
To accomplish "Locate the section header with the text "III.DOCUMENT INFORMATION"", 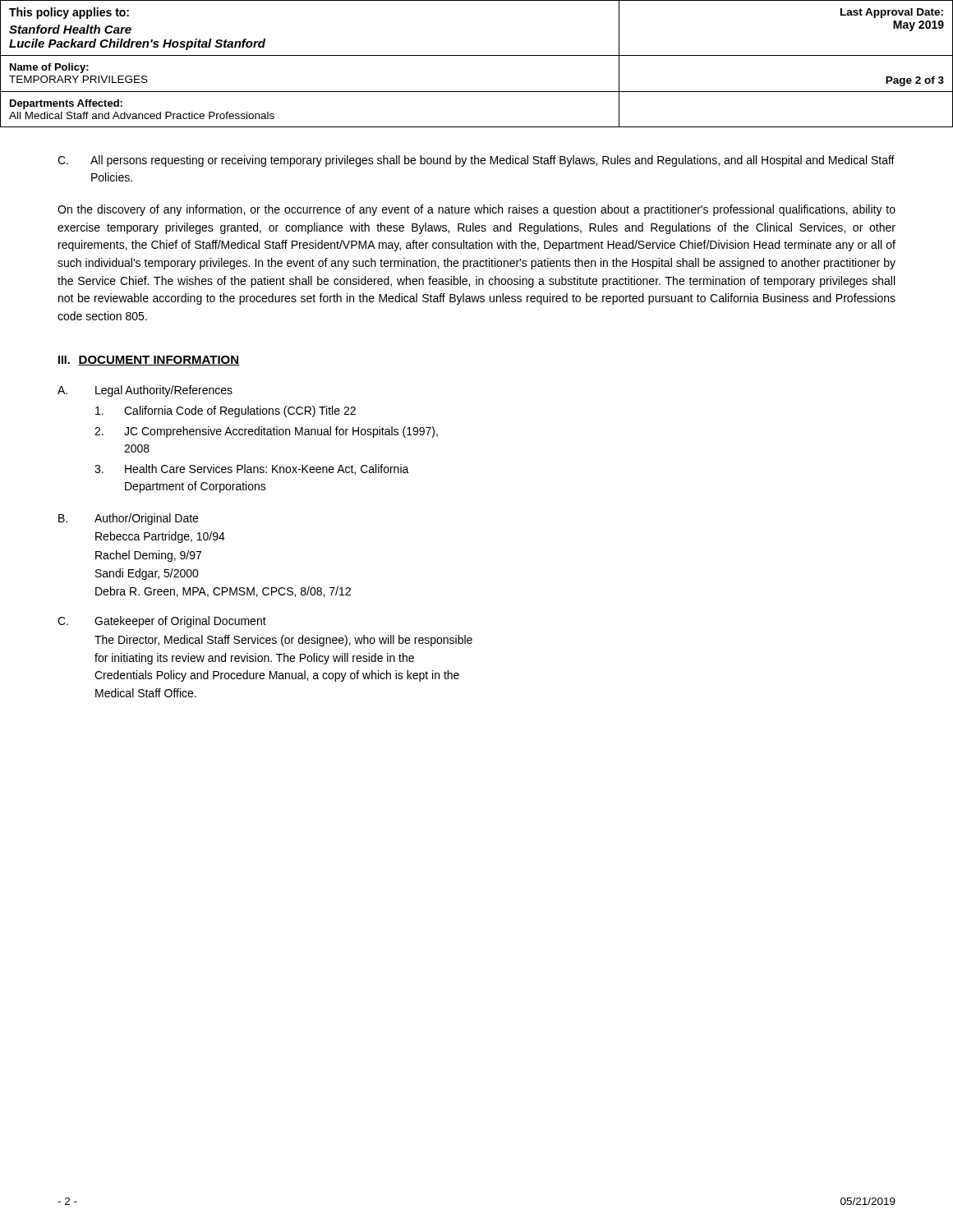I will pyautogui.click(x=148, y=359).
